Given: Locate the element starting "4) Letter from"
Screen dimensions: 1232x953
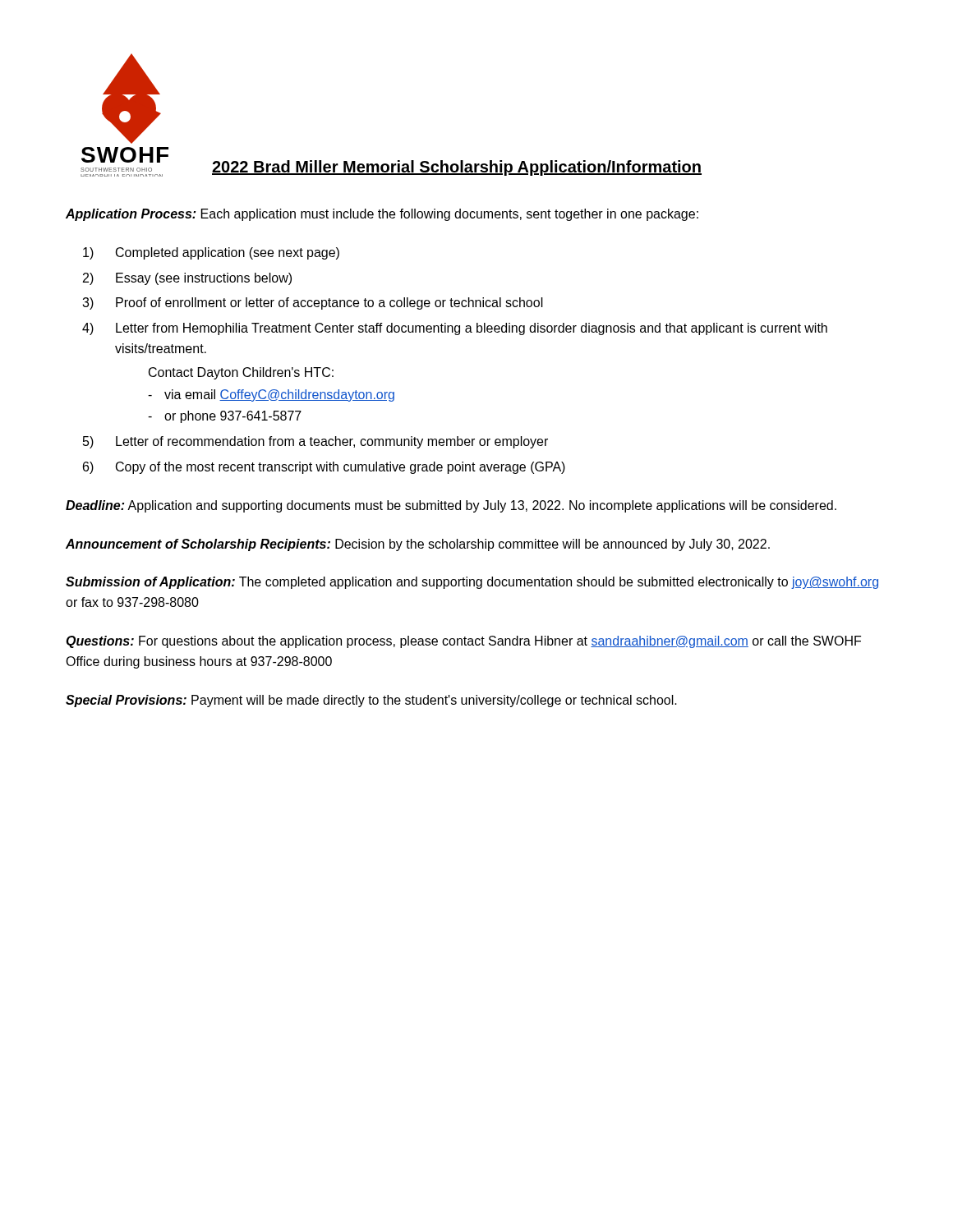Looking at the screenshot, I should click(x=455, y=329).
